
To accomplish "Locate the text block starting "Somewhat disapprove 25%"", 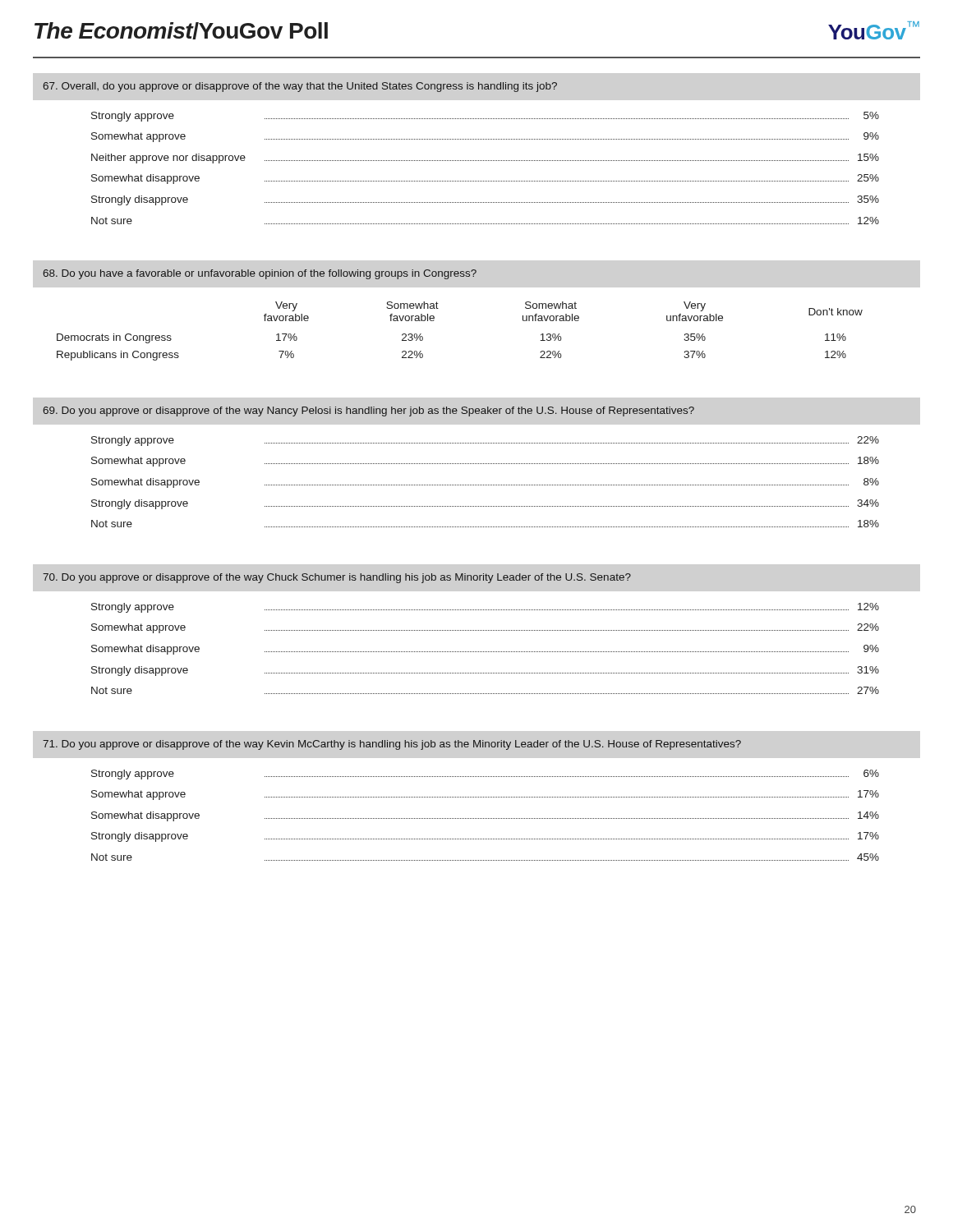I will point(485,178).
